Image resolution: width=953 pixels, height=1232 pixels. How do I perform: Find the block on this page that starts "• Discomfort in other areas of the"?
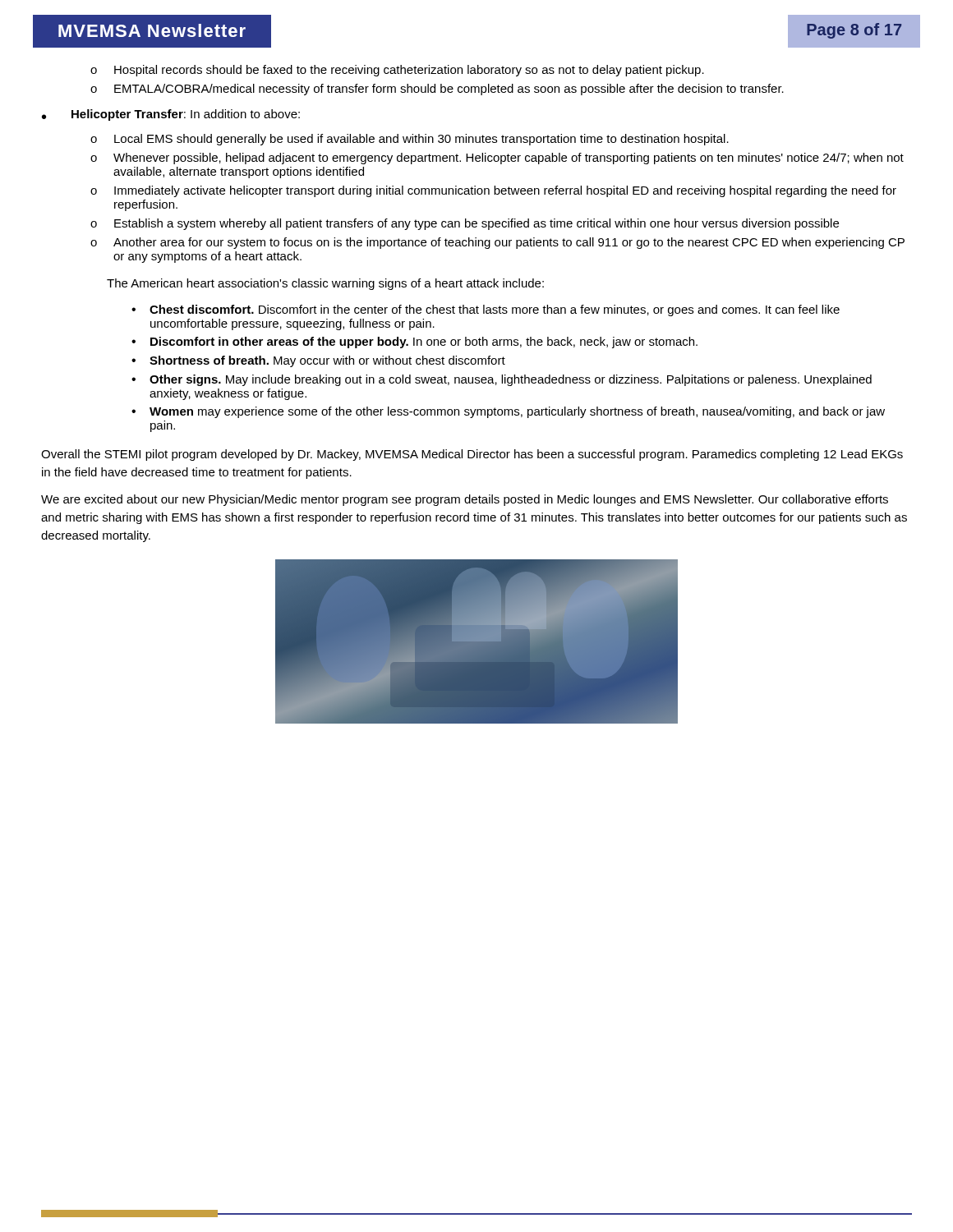pyautogui.click(x=509, y=342)
